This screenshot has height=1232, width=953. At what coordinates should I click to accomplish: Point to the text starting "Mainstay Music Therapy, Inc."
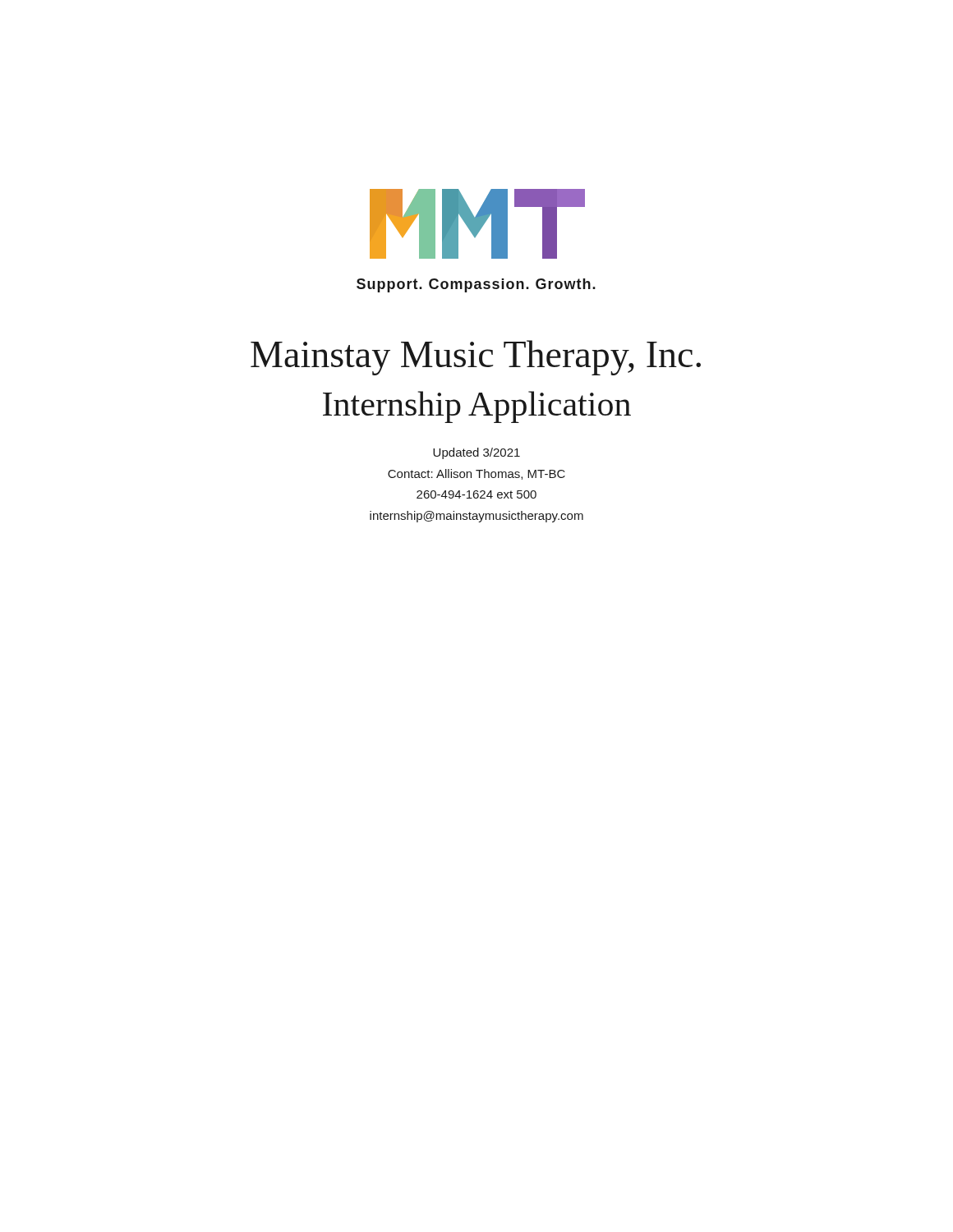[476, 354]
